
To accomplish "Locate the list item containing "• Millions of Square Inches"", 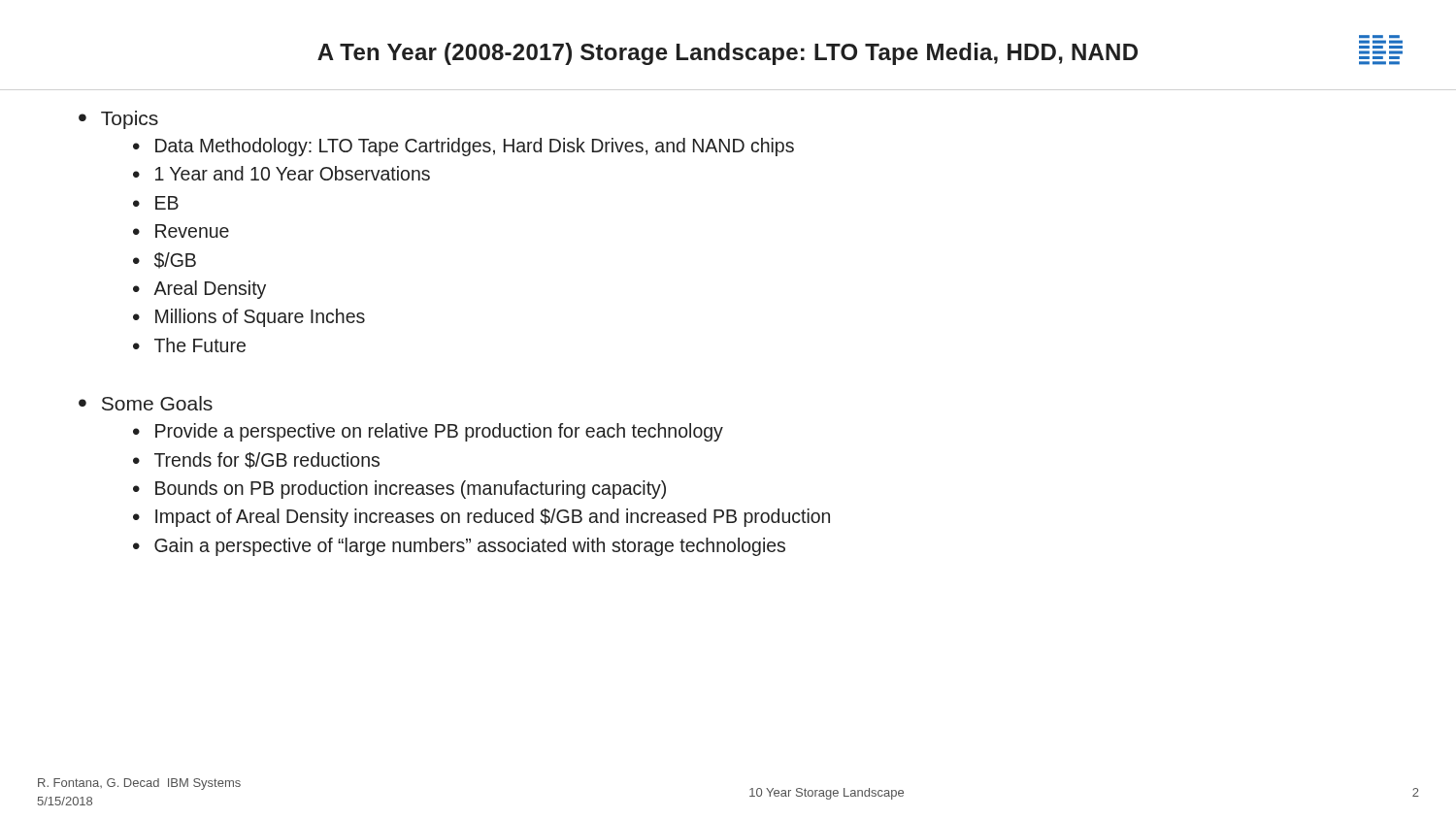I will [249, 318].
